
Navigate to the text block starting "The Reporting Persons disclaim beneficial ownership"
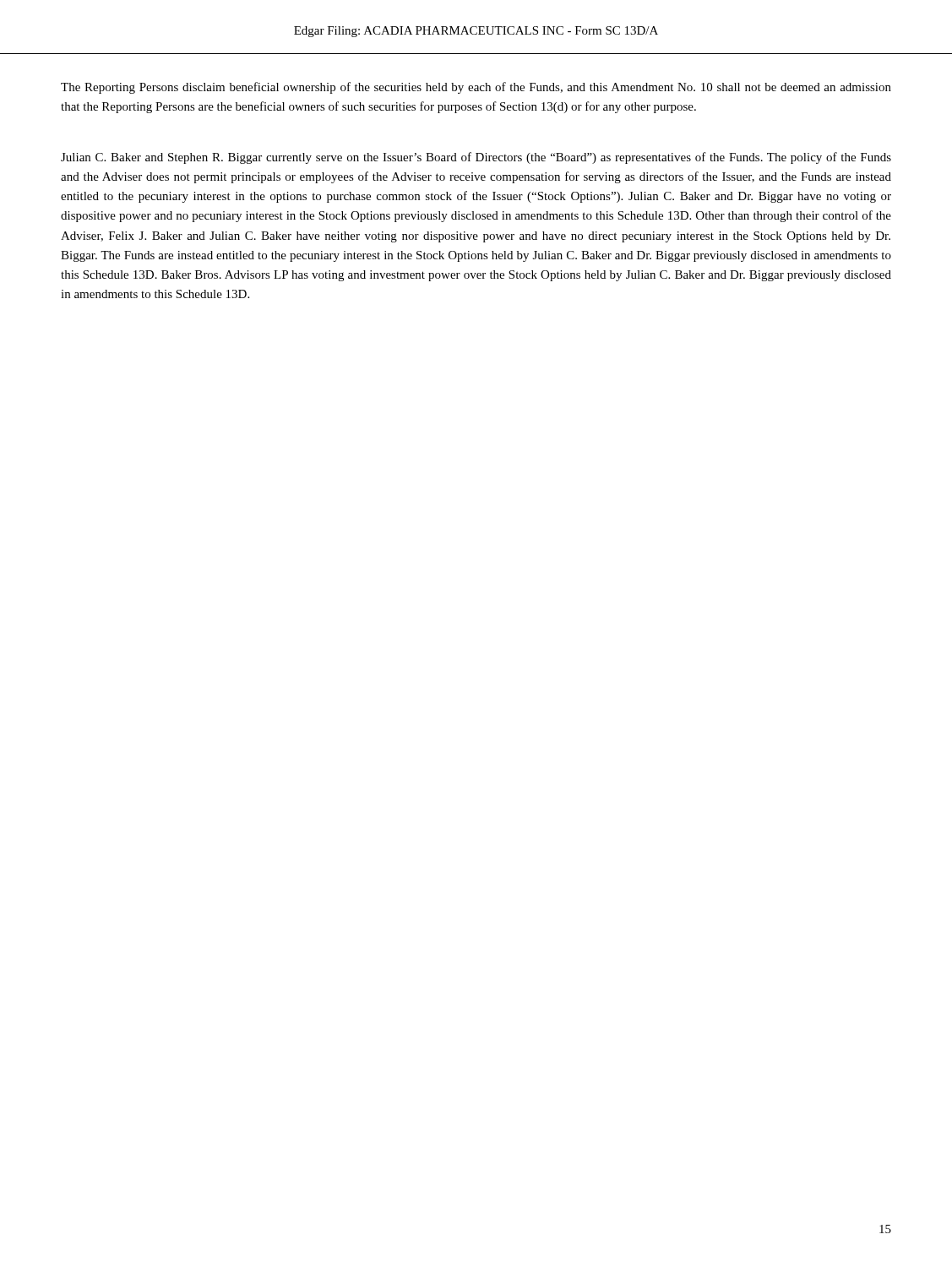coord(476,97)
